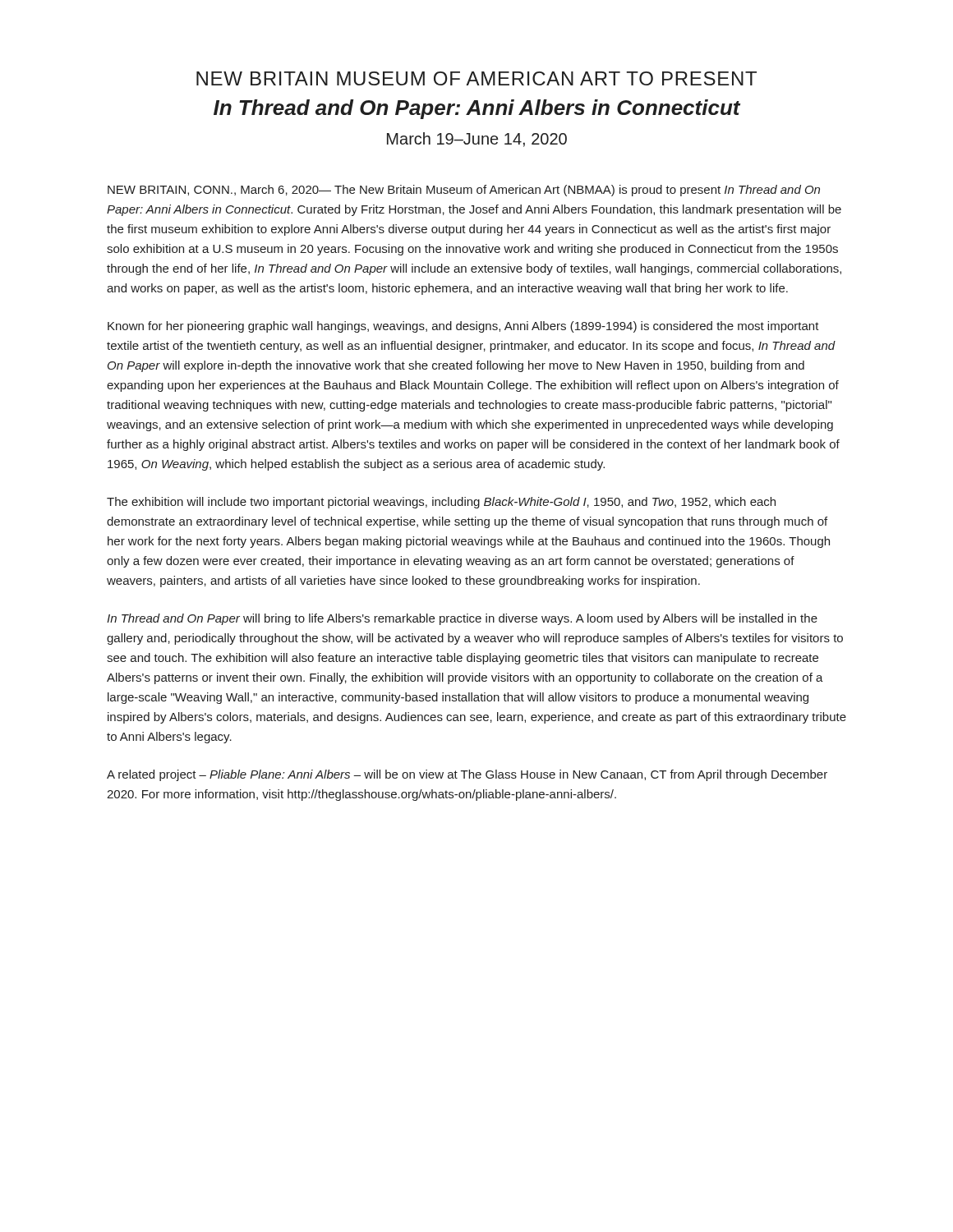Where is the passage that starts "The exhibition will"?
Viewport: 953px width, 1232px height.
[469, 541]
